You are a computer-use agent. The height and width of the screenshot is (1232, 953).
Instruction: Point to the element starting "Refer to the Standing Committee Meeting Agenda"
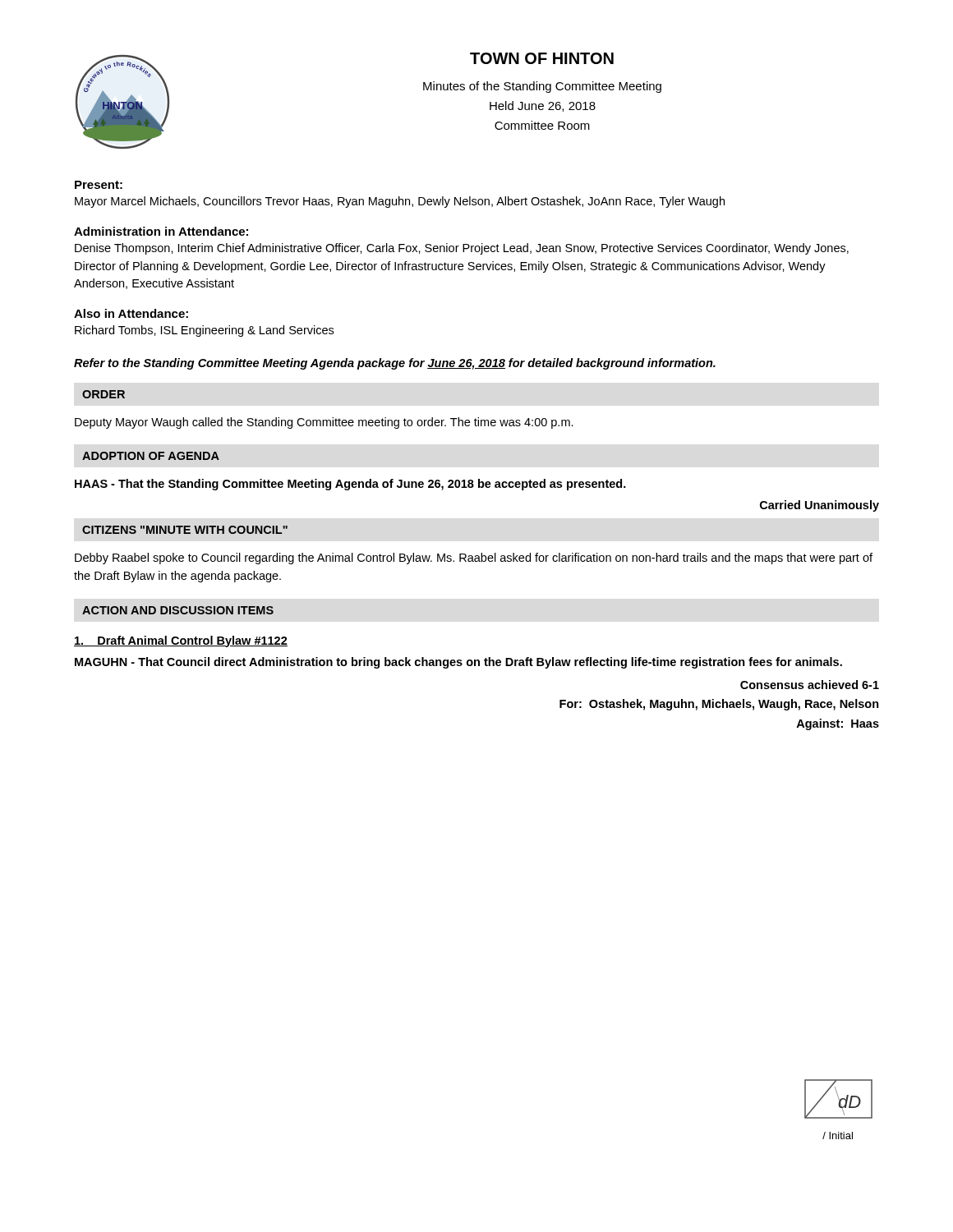(x=395, y=363)
